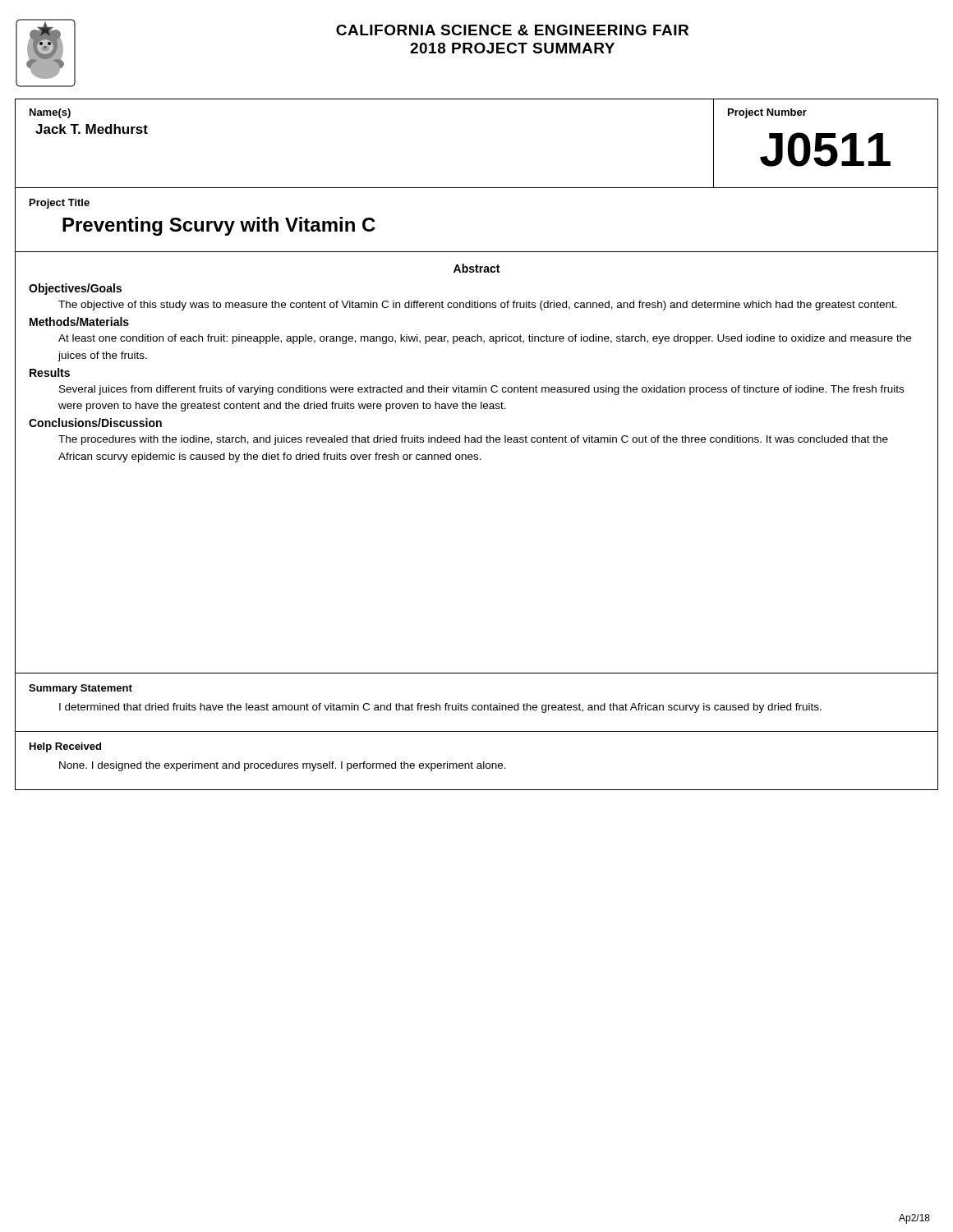
Task: Navigate to the text starting "Several juices from different"
Action: click(481, 397)
